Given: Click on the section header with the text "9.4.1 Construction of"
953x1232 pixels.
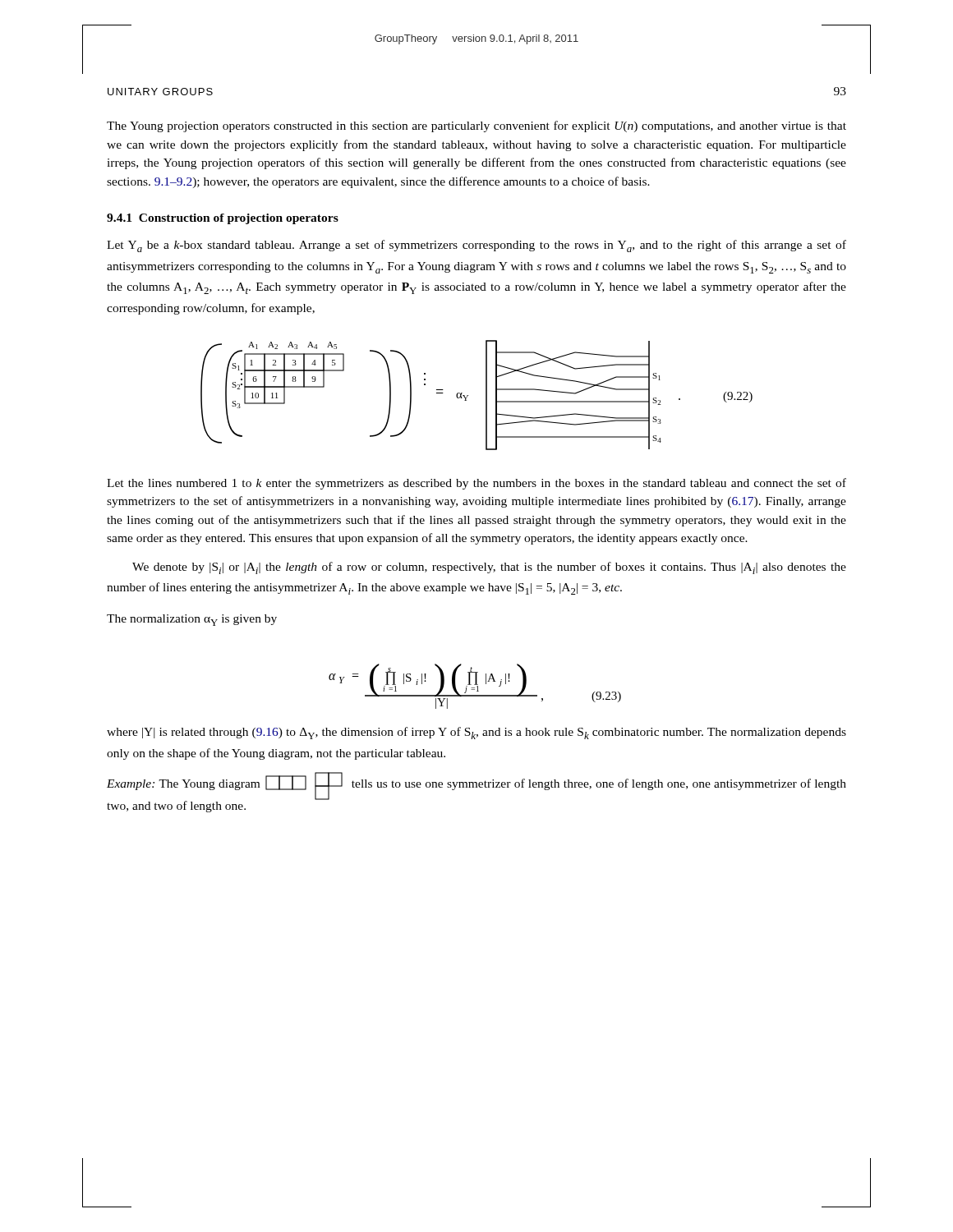Looking at the screenshot, I should (x=223, y=218).
